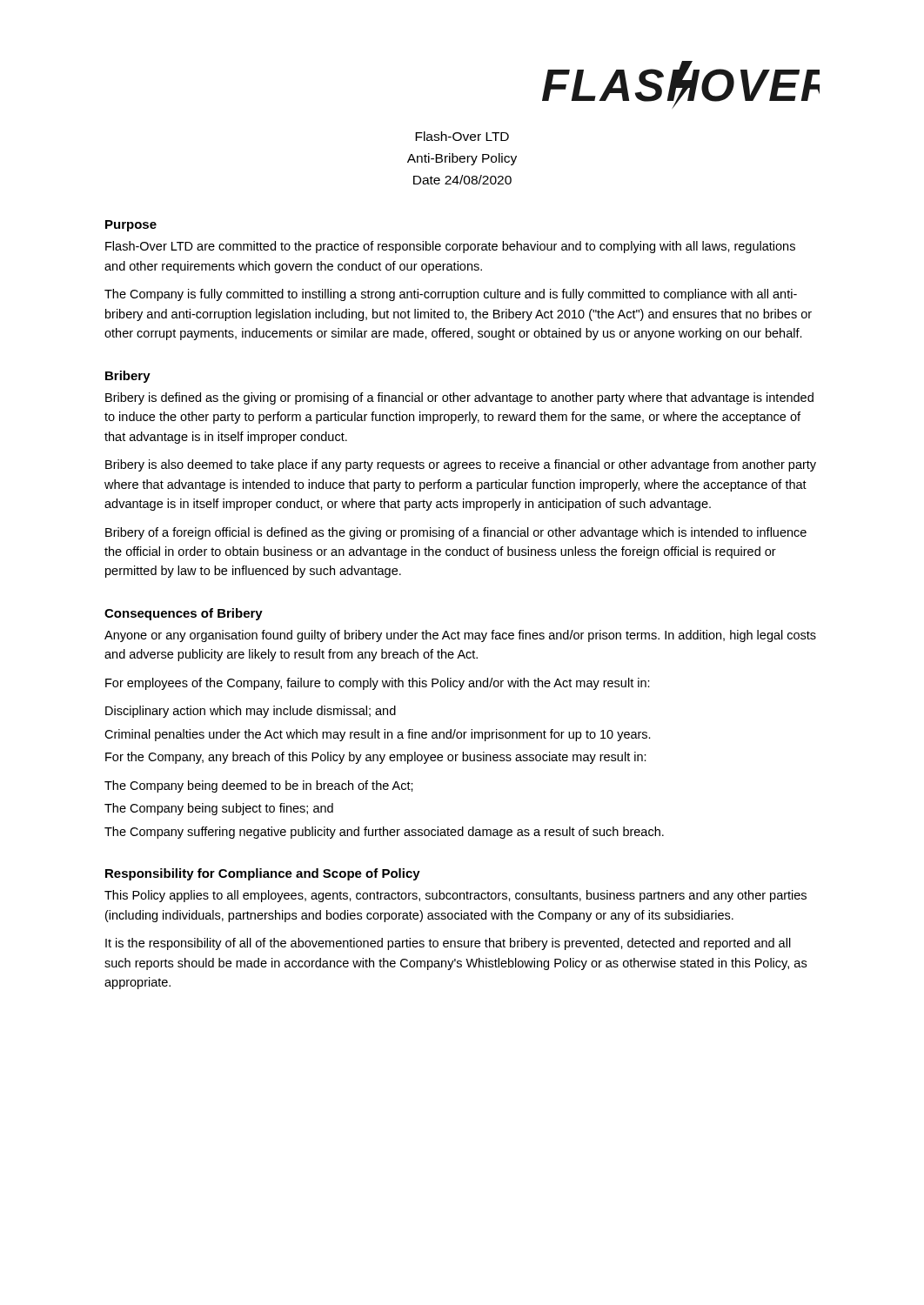Find the passage starting "Flash-Over LTD Anti-Bribery Policy Date 24/08/2020"

462,158
